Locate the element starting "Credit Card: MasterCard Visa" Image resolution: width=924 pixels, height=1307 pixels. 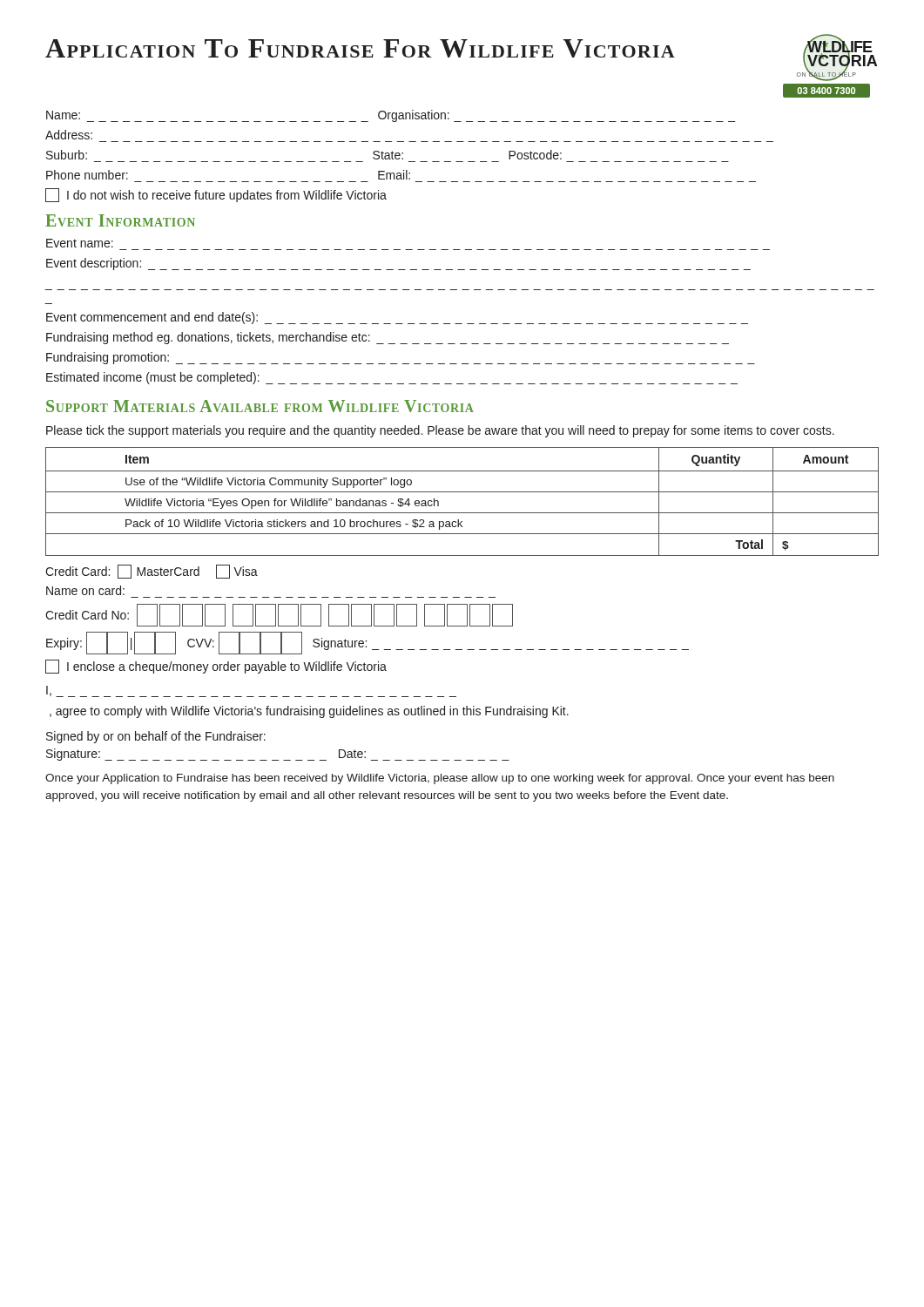151,572
